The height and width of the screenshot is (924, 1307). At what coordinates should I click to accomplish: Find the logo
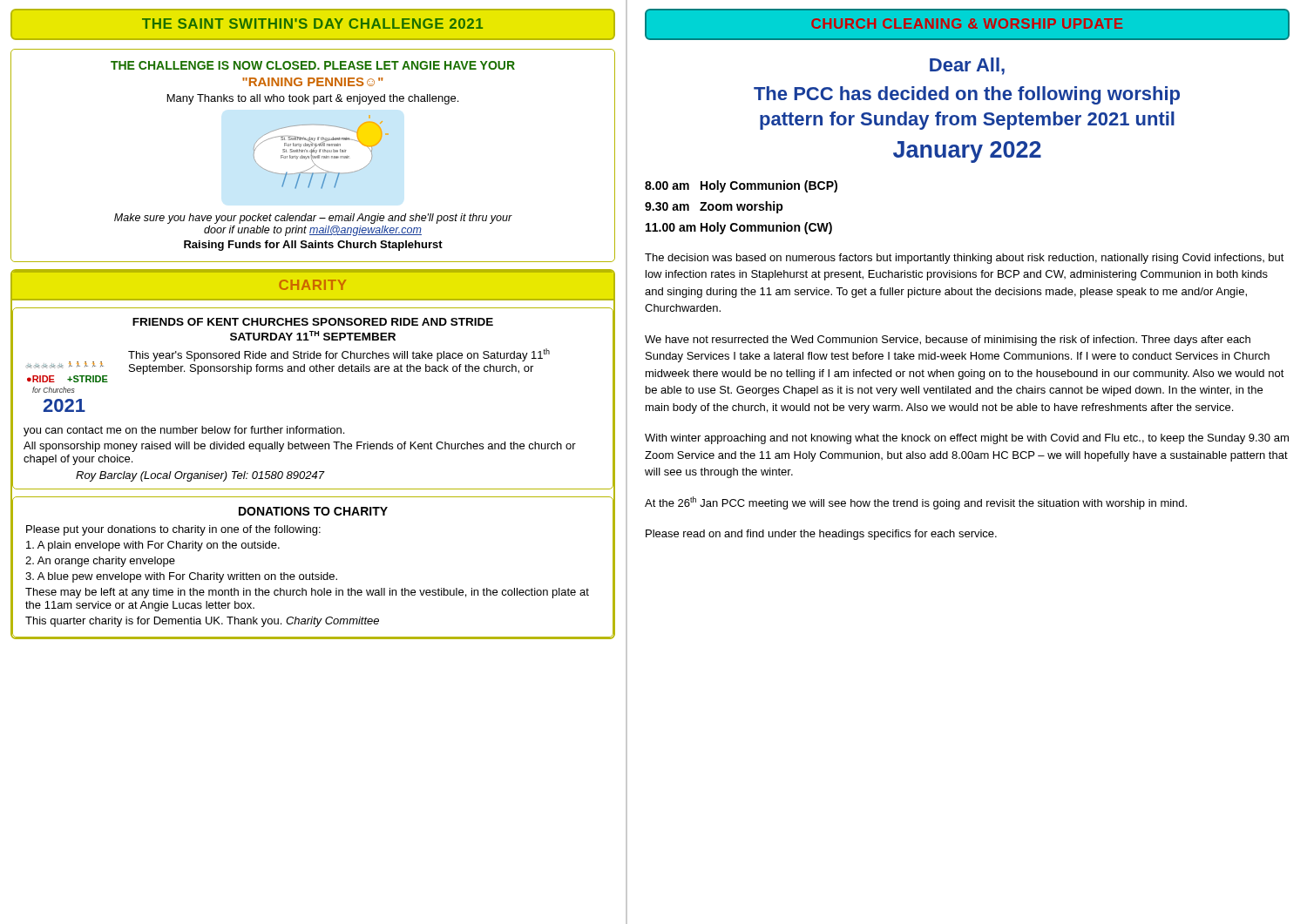pyautogui.click(x=71, y=383)
